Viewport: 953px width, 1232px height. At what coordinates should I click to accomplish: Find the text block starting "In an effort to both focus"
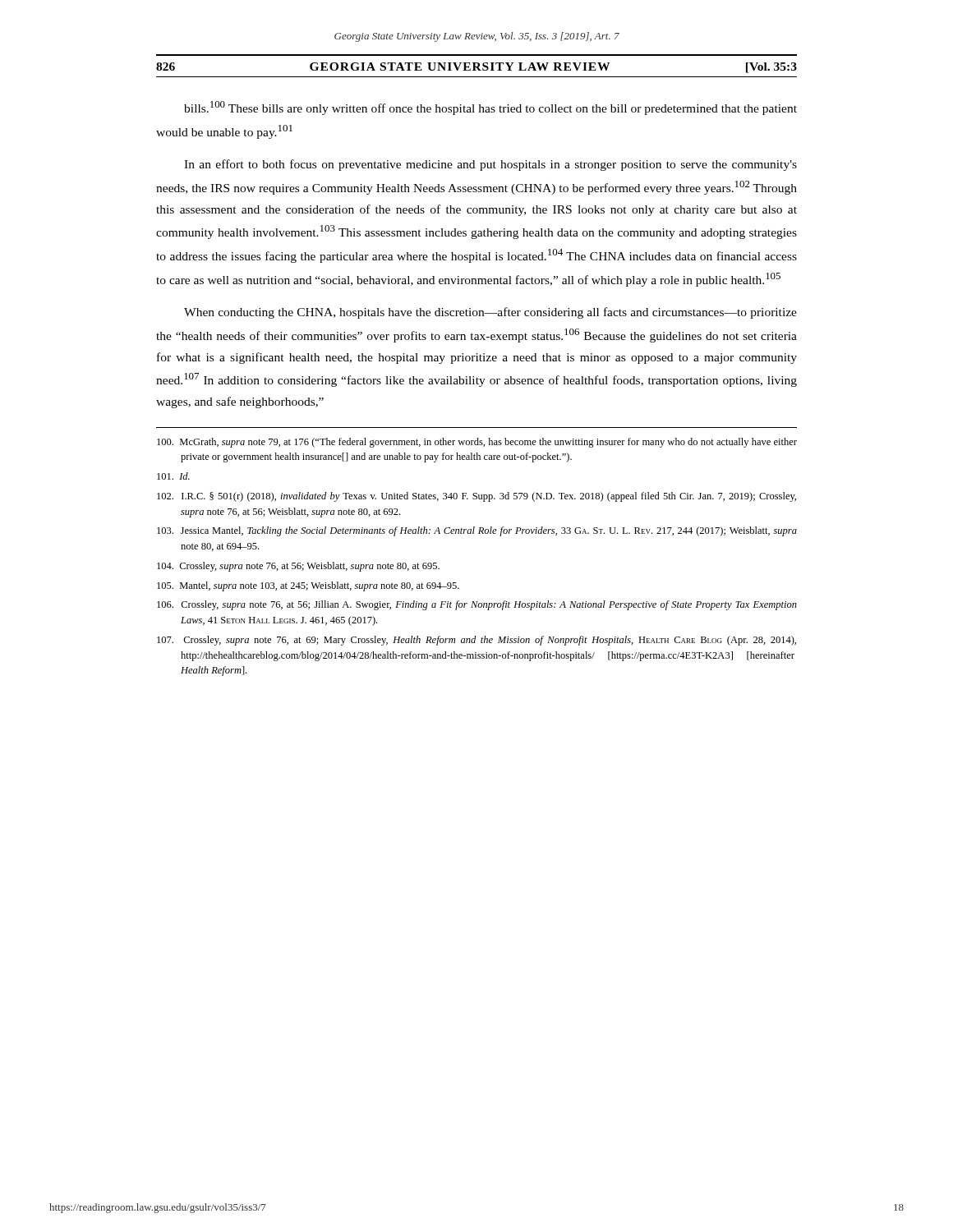point(476,222)
